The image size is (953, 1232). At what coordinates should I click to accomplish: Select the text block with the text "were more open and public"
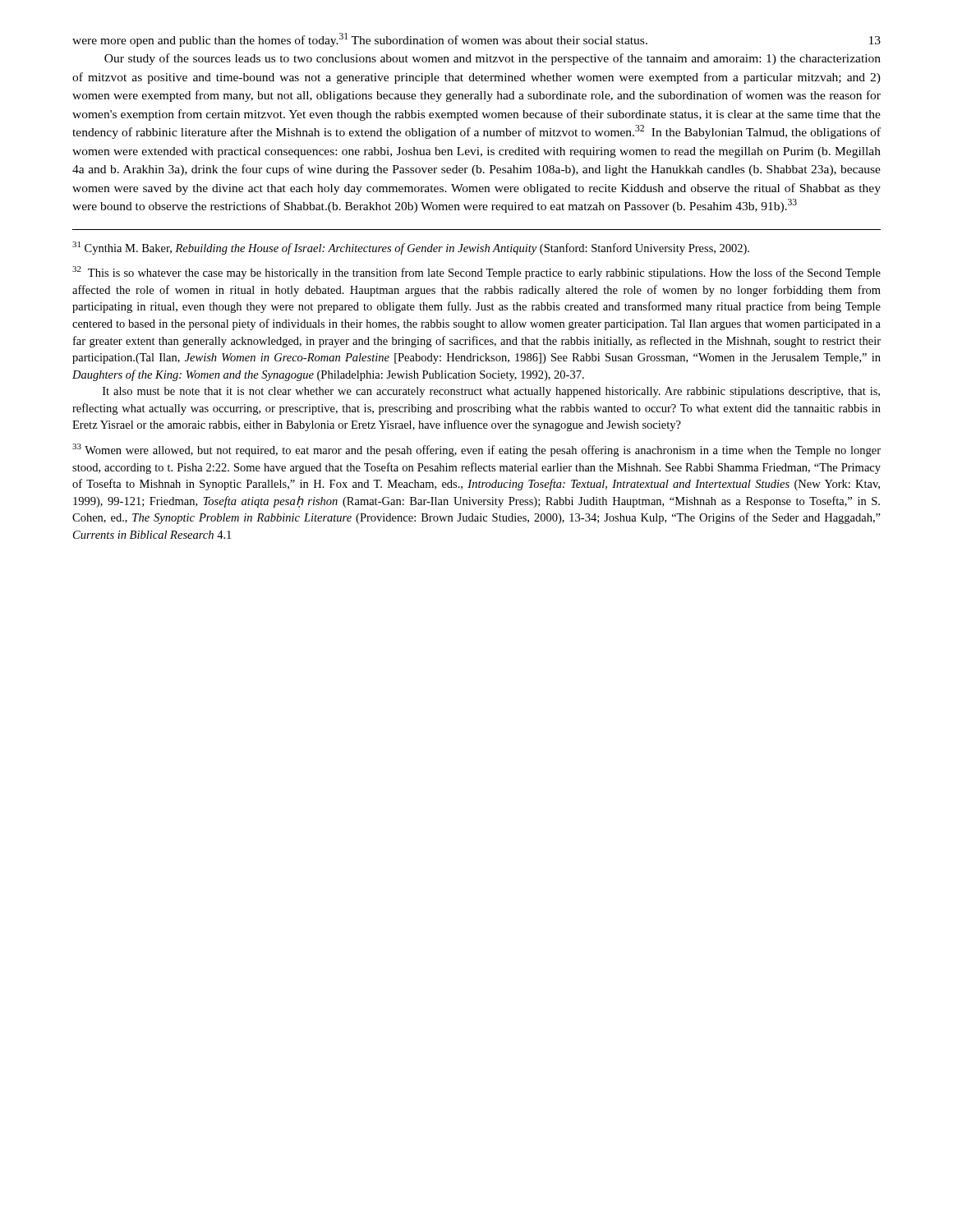coord(476,40)
